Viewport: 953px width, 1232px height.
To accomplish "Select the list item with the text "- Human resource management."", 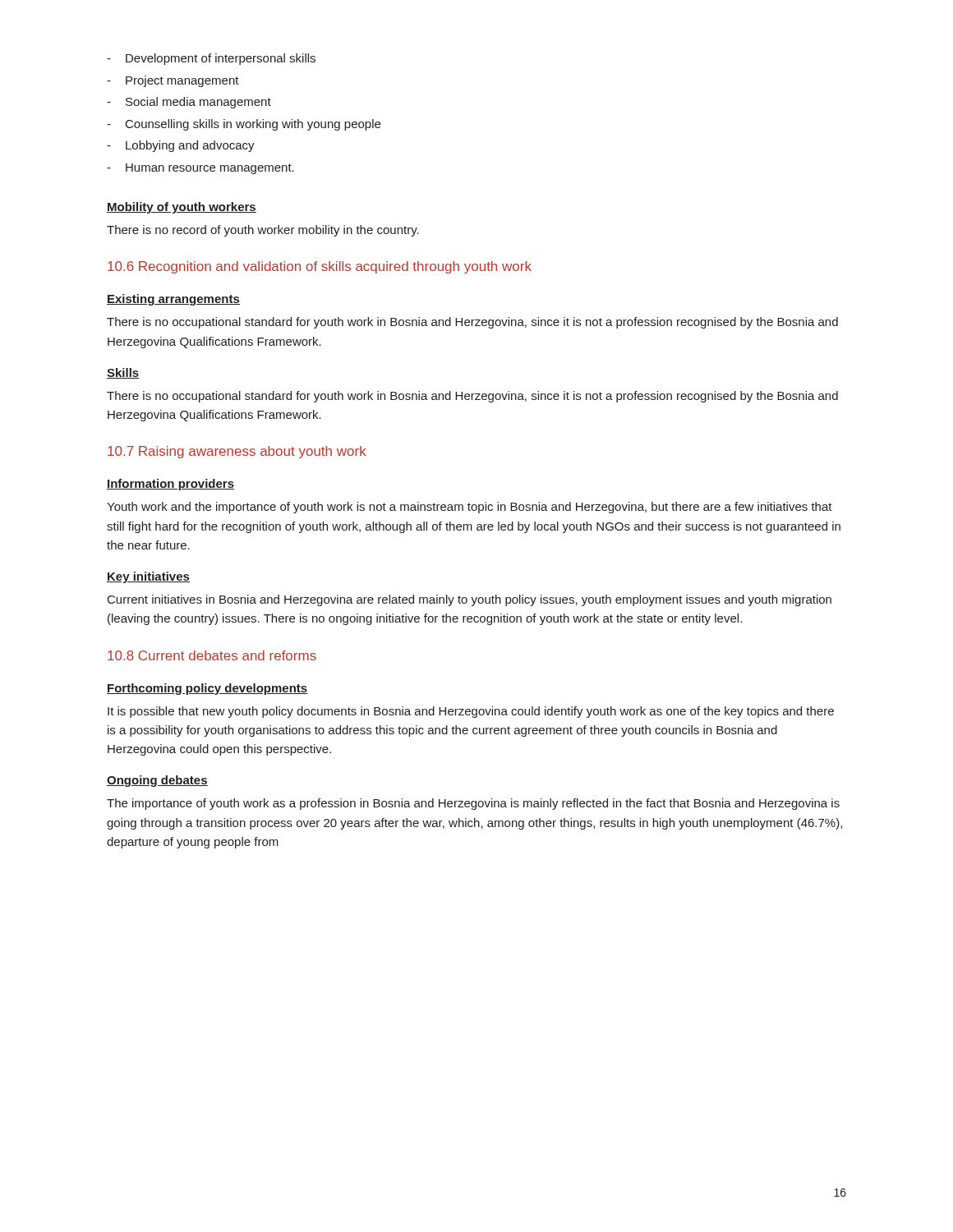I will [201, 167].
